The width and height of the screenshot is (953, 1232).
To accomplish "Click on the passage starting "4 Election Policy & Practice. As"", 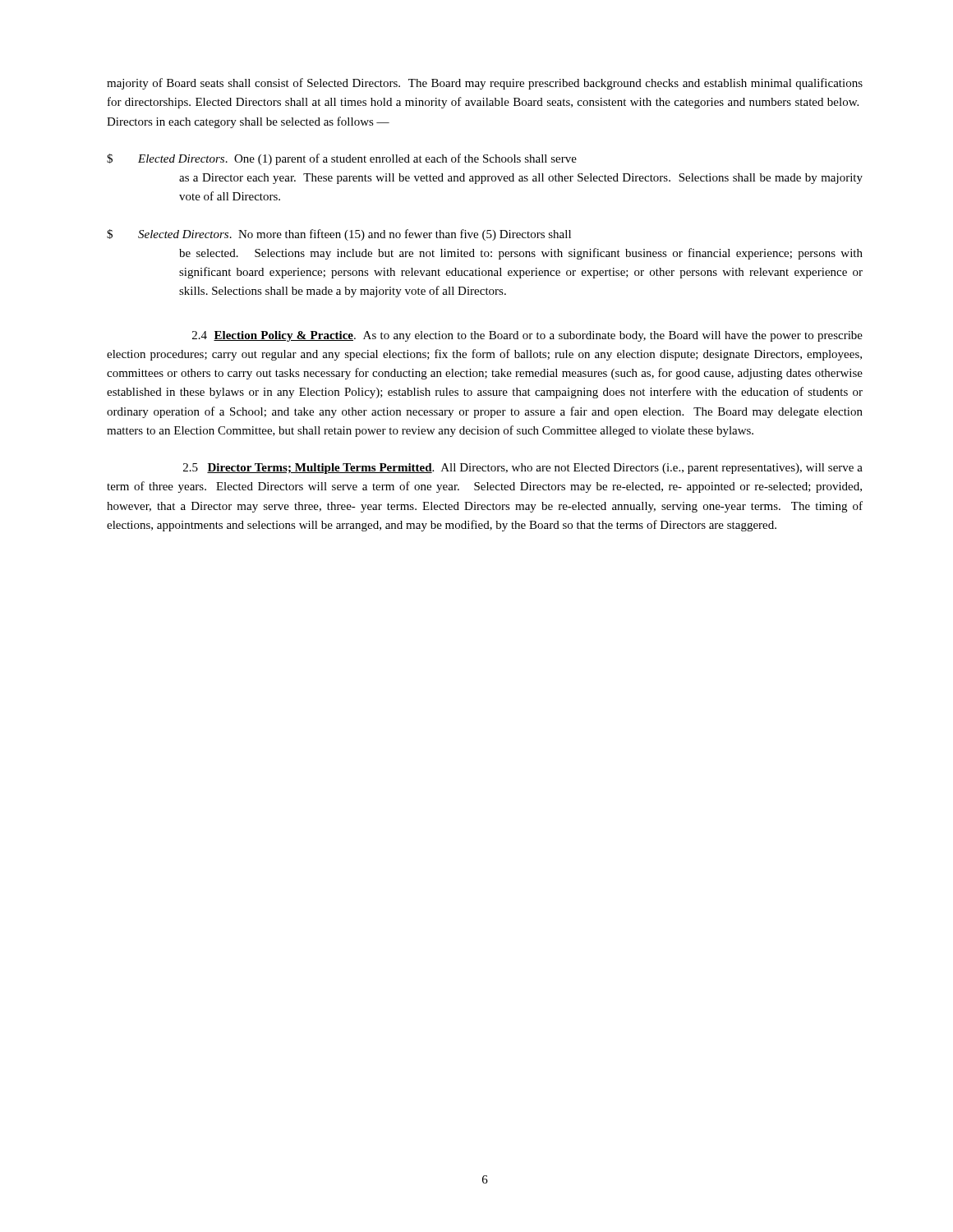I will pos(485,382).
